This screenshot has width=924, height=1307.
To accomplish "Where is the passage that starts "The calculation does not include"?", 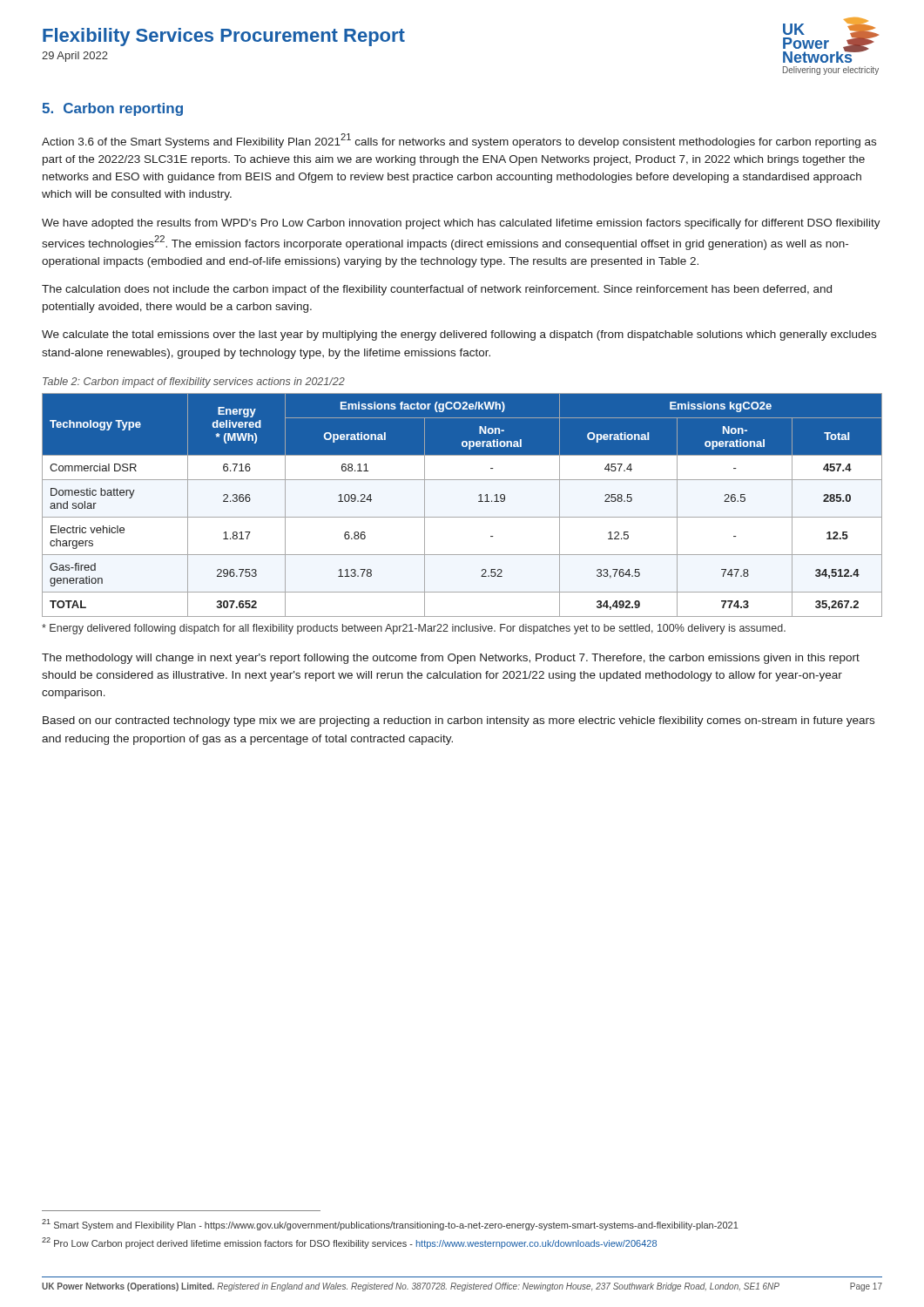I will pos(462,298).
